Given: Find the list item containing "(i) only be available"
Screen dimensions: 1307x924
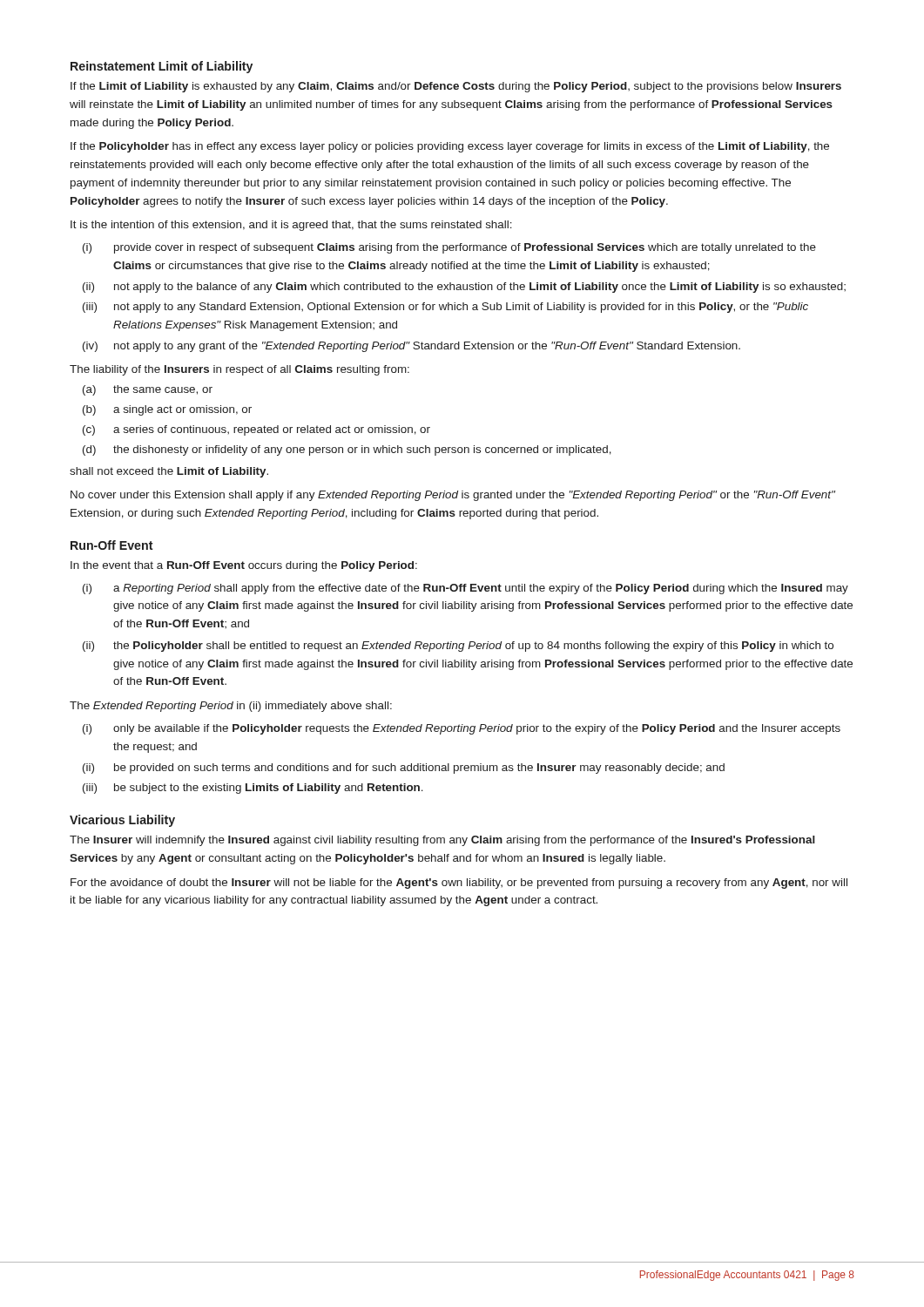Looking at the screenshot, I should [462, 738].
